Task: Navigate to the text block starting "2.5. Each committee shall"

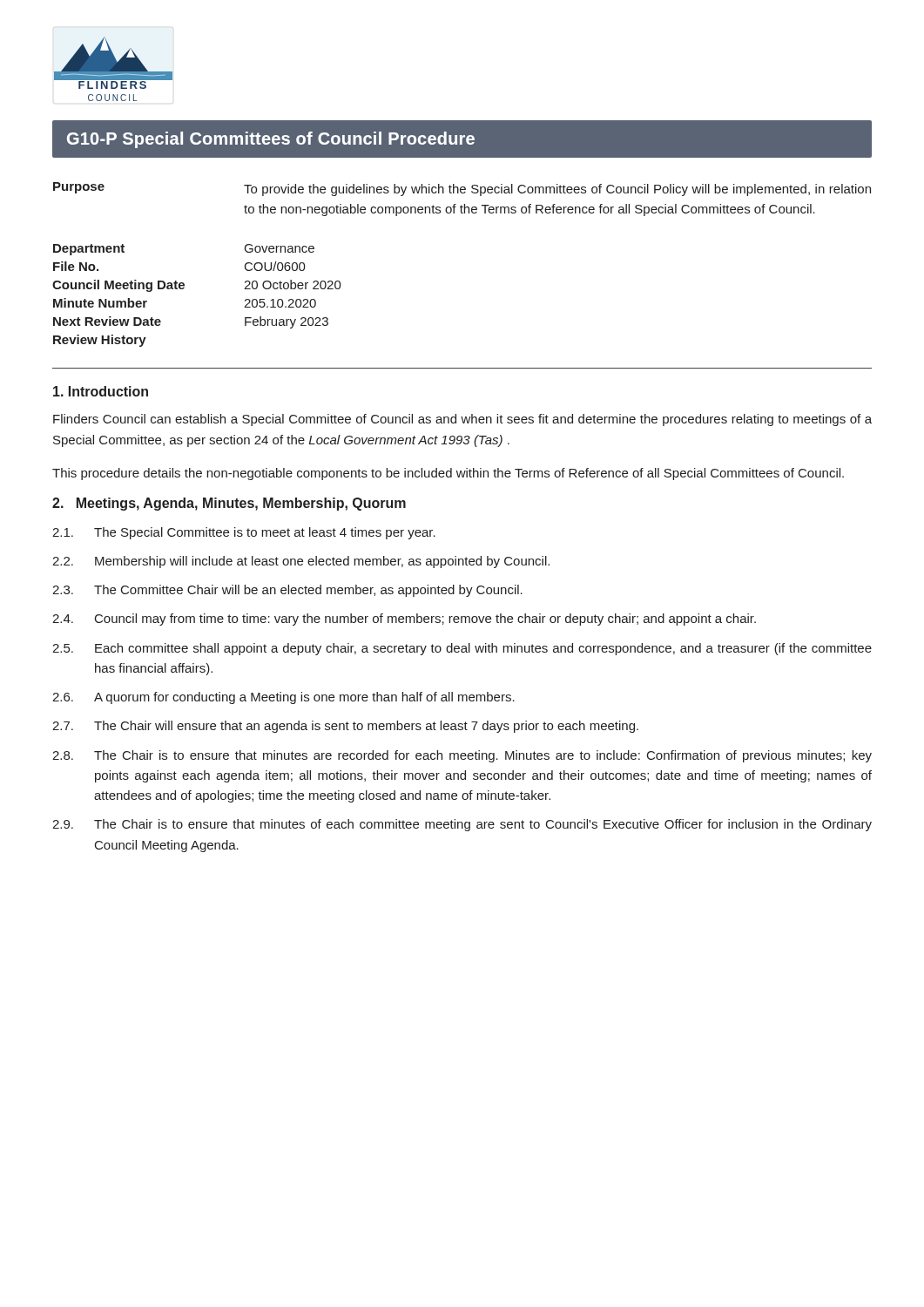Action: 462,658
